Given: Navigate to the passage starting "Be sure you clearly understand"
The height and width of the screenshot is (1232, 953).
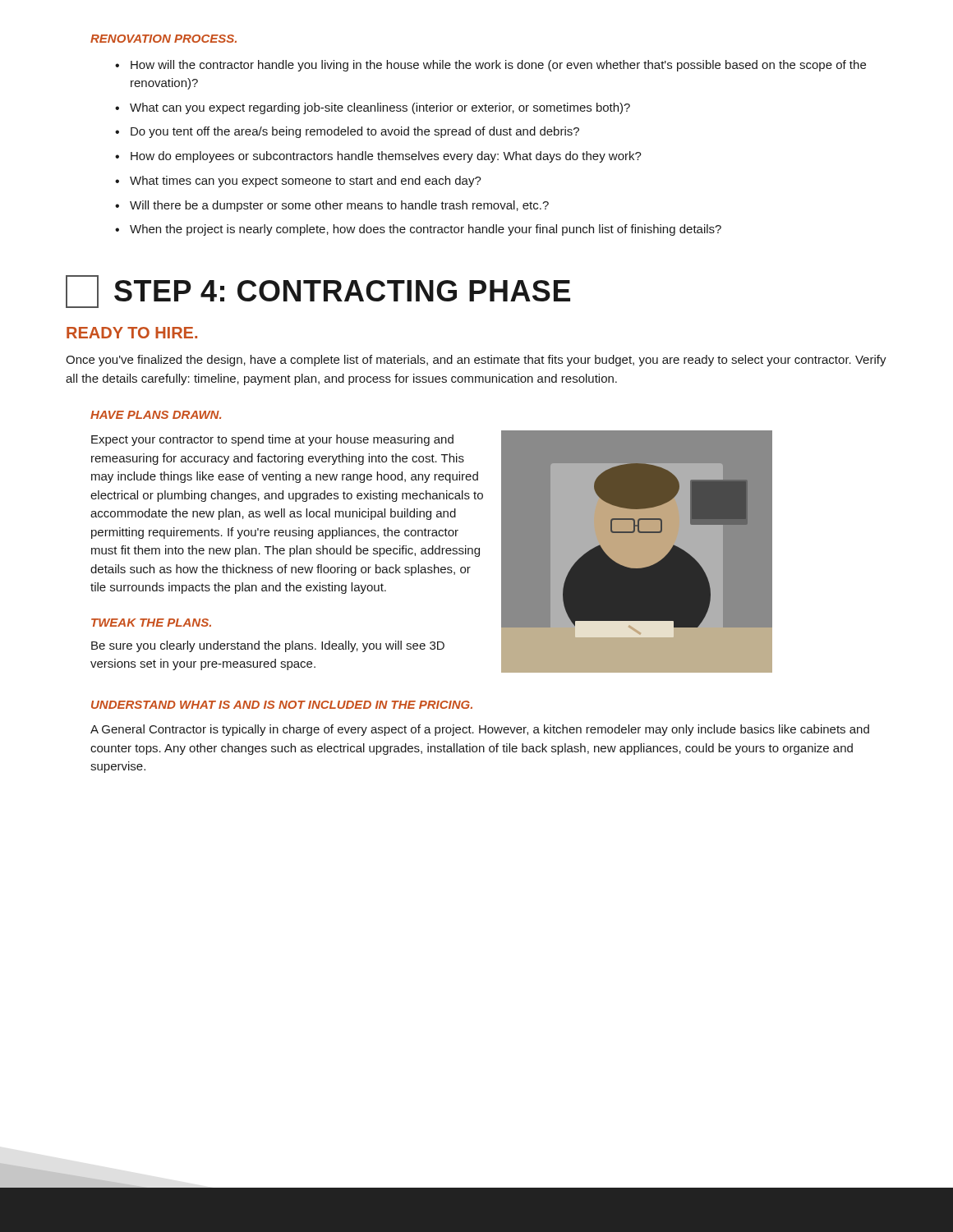Looking at the screenshot, I should click(x=268, y=654).
